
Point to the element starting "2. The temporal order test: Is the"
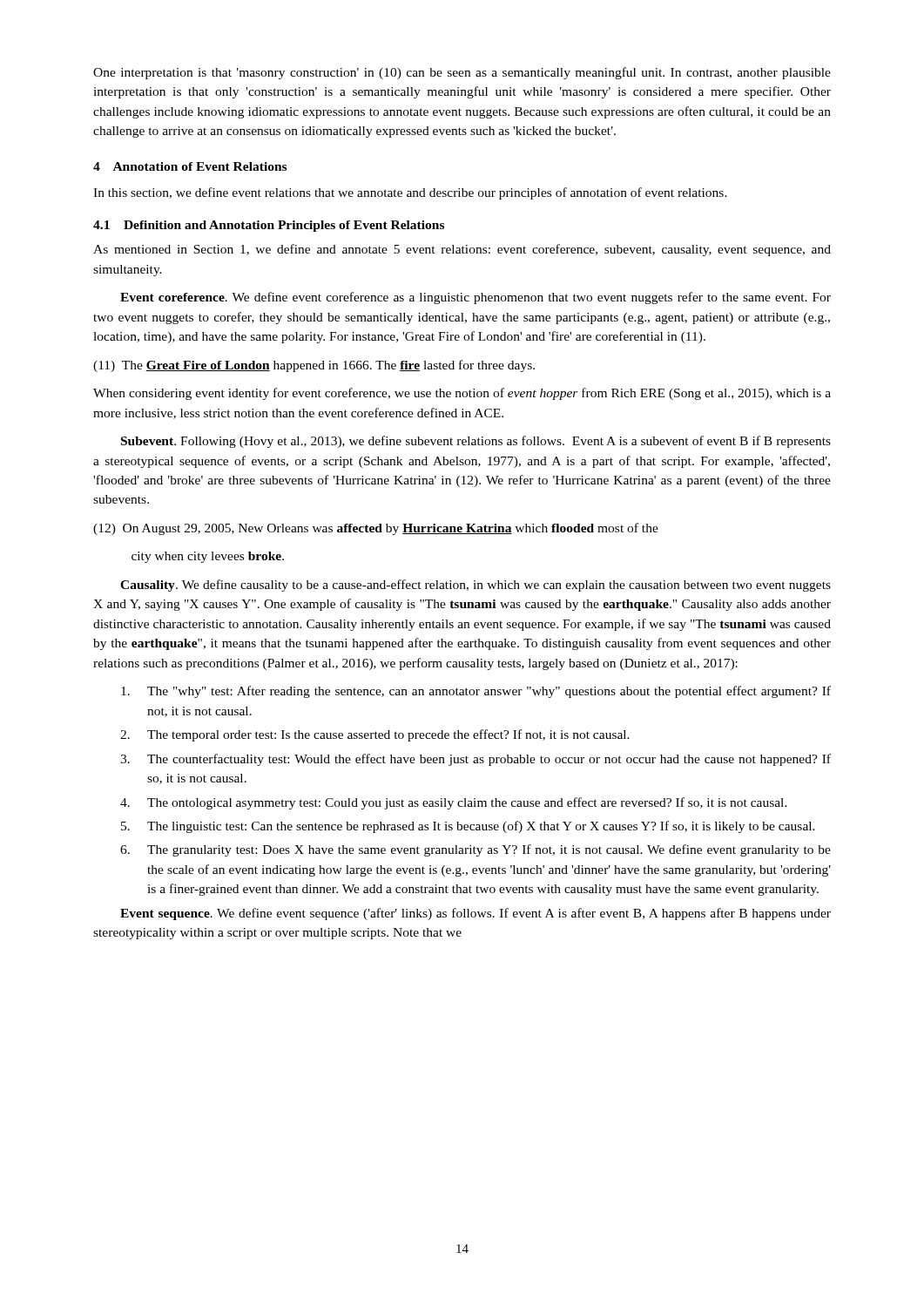(476, 735)
